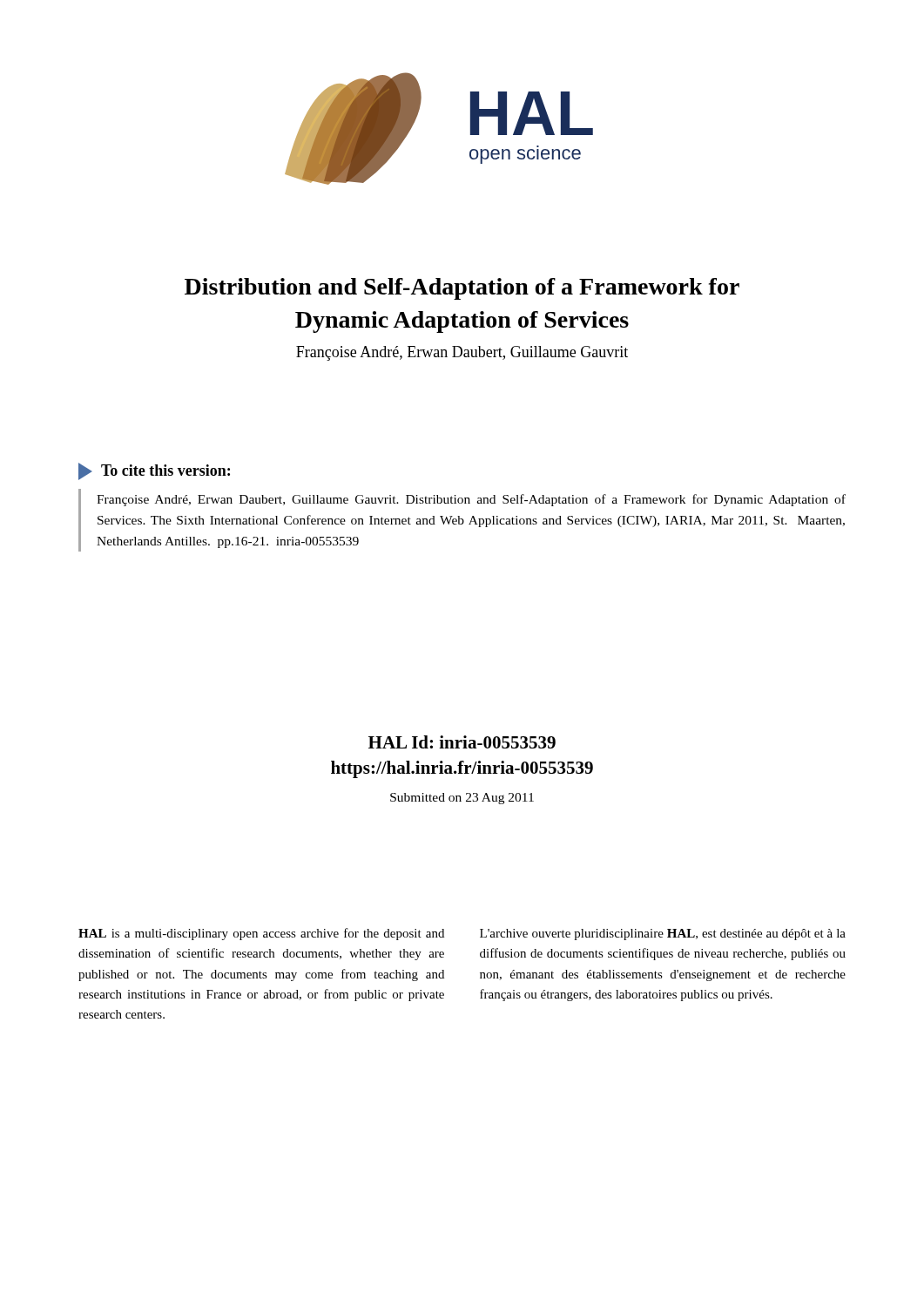Locate the logo
The image size is (924, 1307).
(x=462, y=124)
